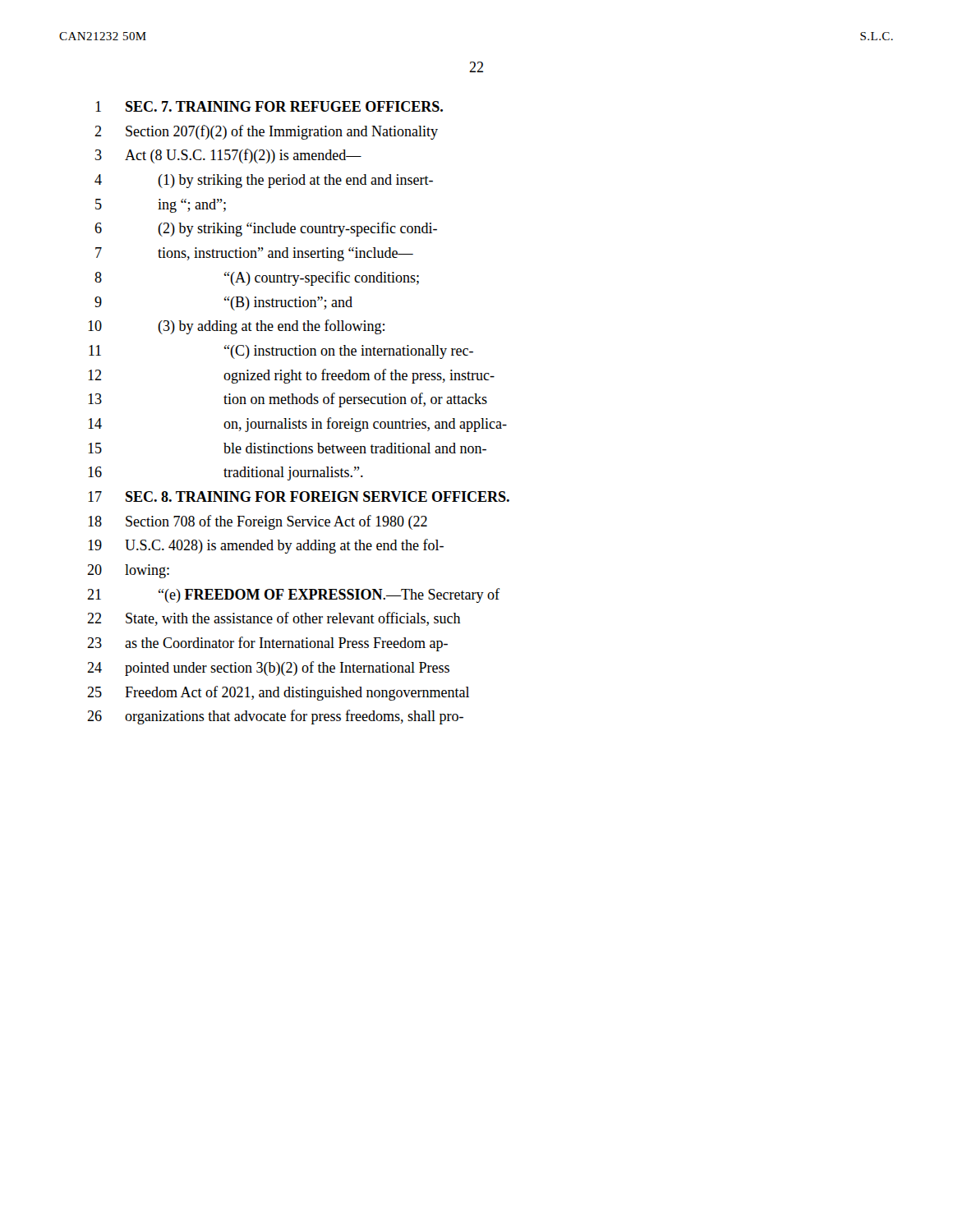
Task: Find the region starting "25 Freedom Act of 2021, and distinguished nongovernmental"
Action: point(476,693)
